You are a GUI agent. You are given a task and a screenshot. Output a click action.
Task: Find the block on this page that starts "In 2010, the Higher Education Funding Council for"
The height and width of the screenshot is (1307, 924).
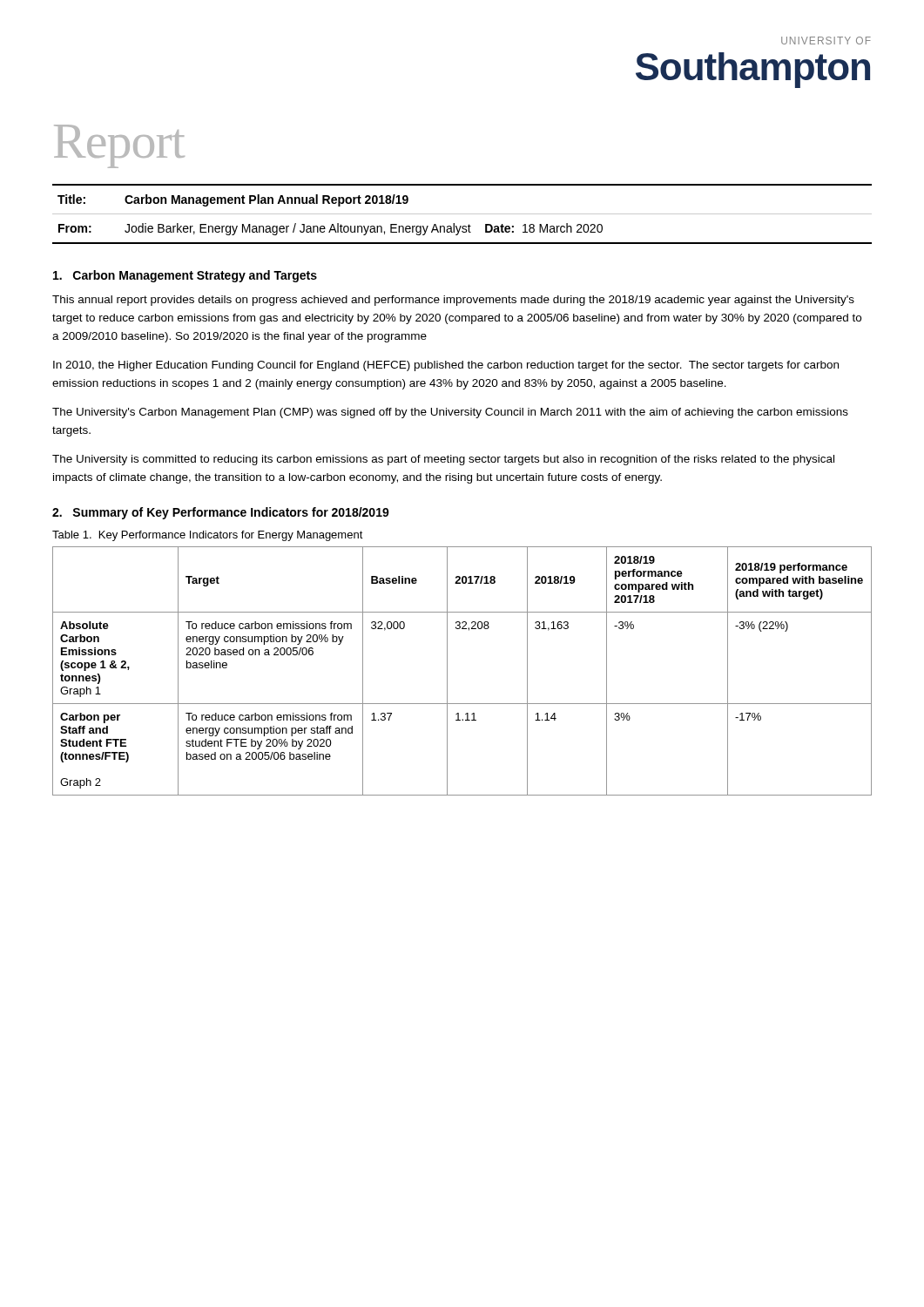pyautogui.click(x=446, y=374)
